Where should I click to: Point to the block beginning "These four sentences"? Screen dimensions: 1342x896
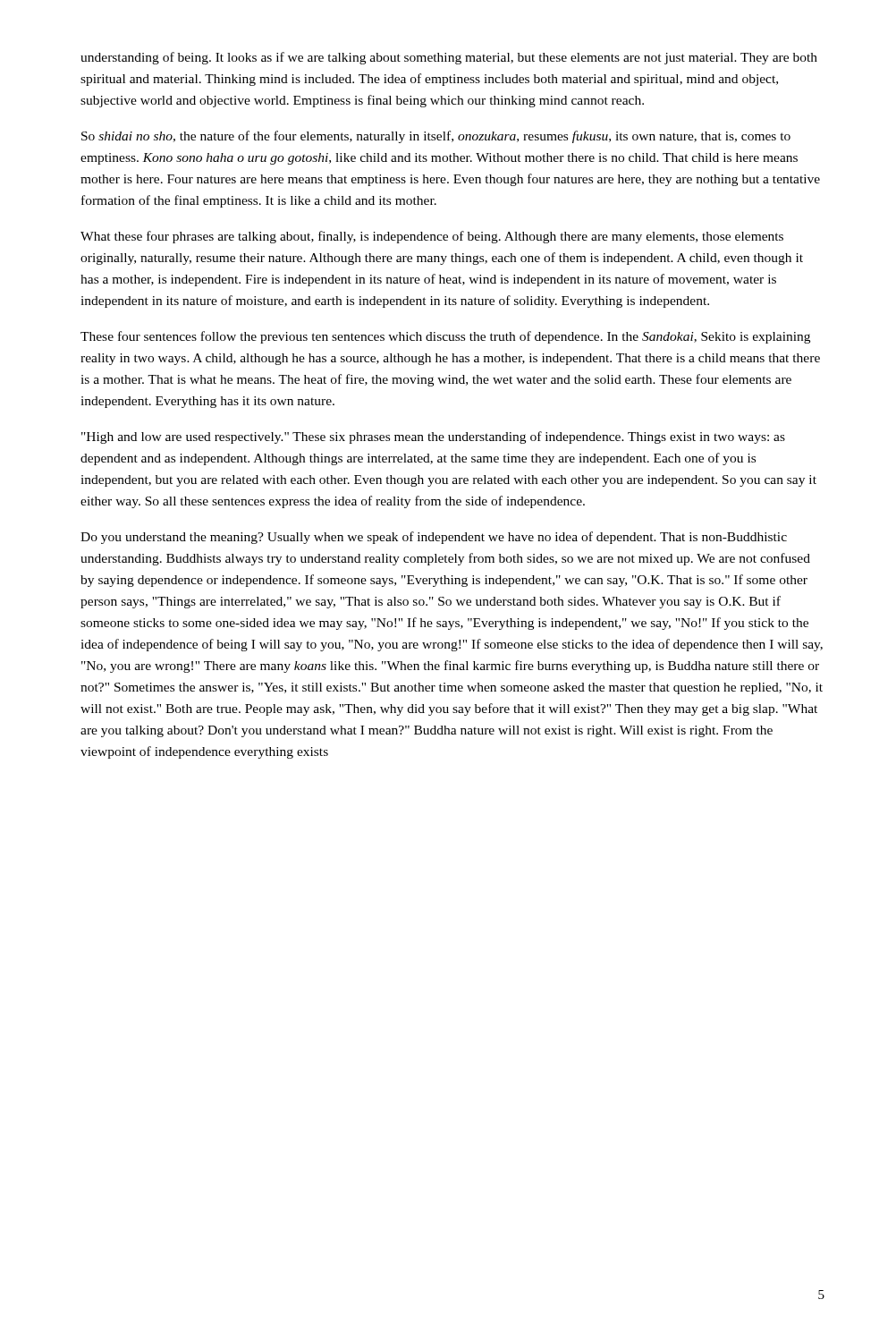452,369
